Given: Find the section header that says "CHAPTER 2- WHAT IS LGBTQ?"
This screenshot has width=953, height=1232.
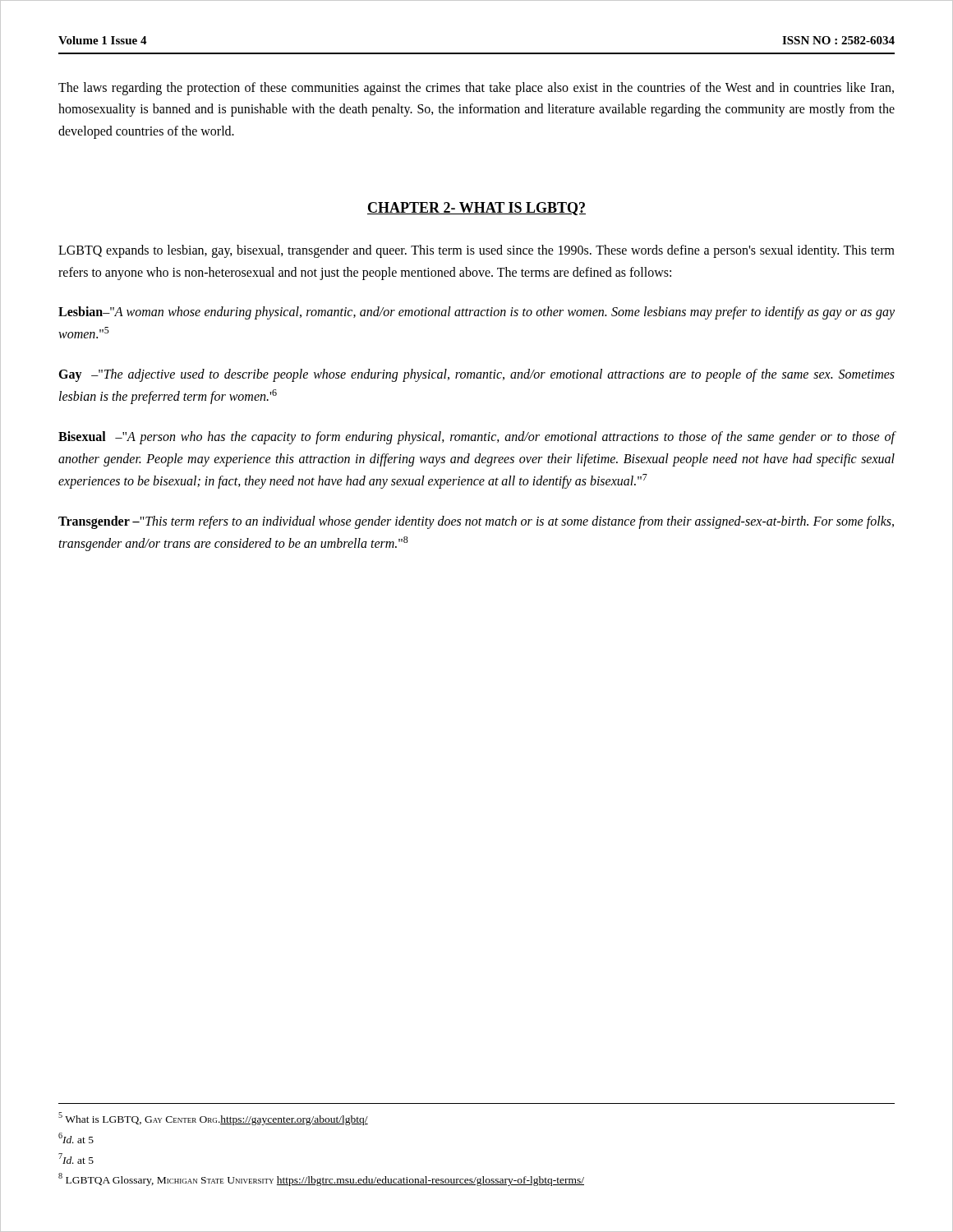Looking at the screenshot, I should tap(476, 208).
